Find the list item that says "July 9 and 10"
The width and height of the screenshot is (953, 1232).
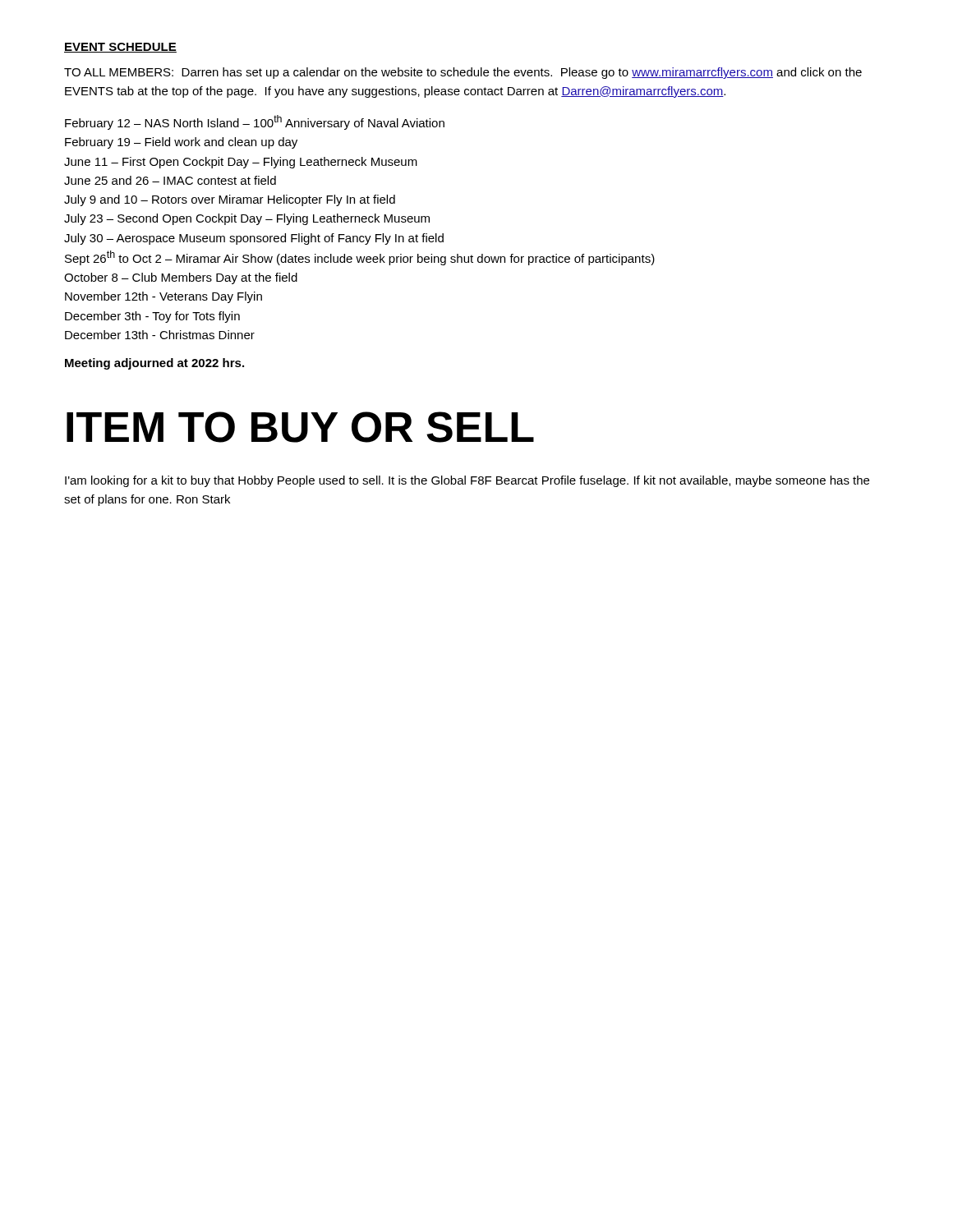pyautogui.click(x=230, y=199)
